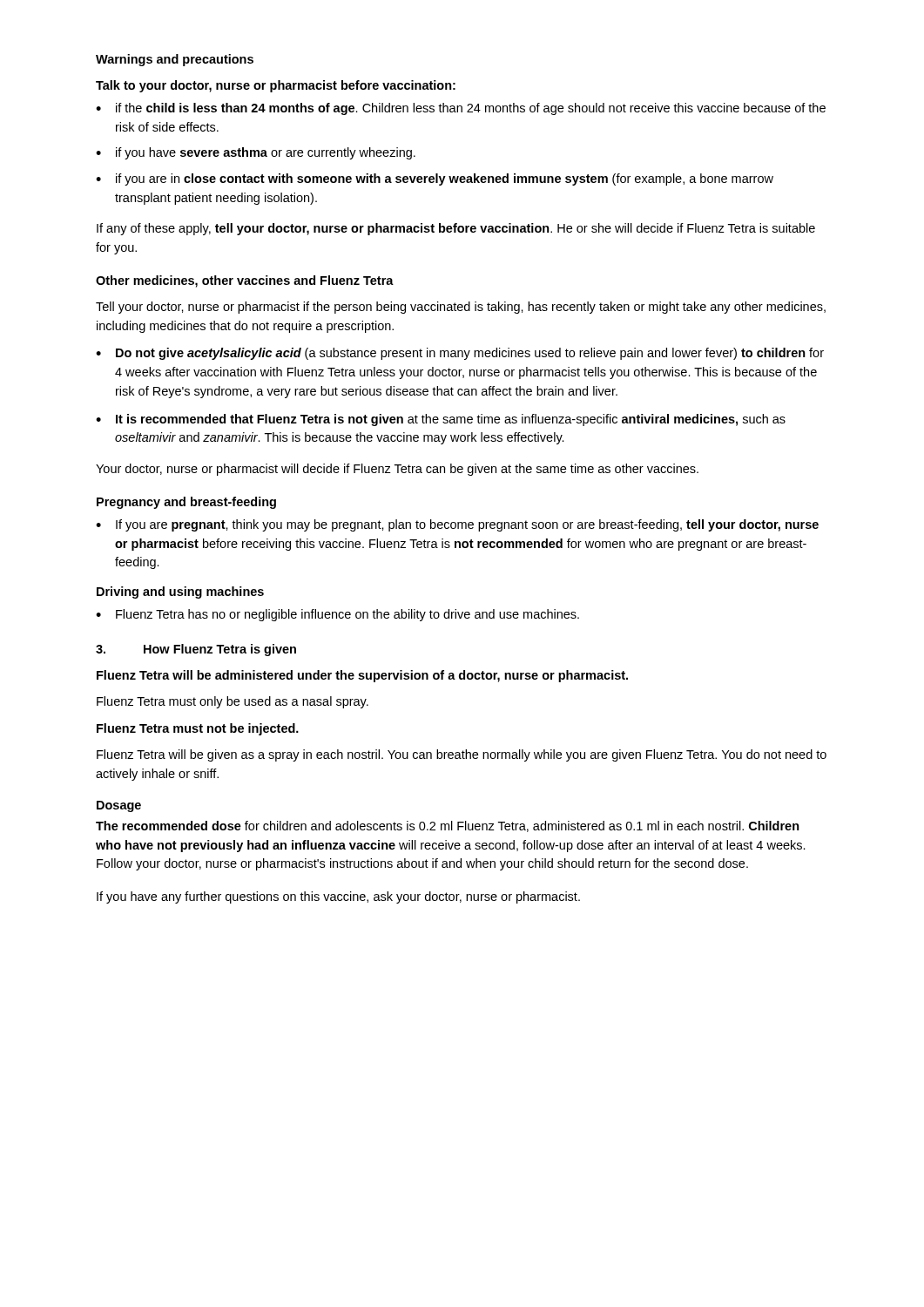Find the block on this page that starts "• if the child is less than 24"
924x1307 pixels.
coord(462,118)
